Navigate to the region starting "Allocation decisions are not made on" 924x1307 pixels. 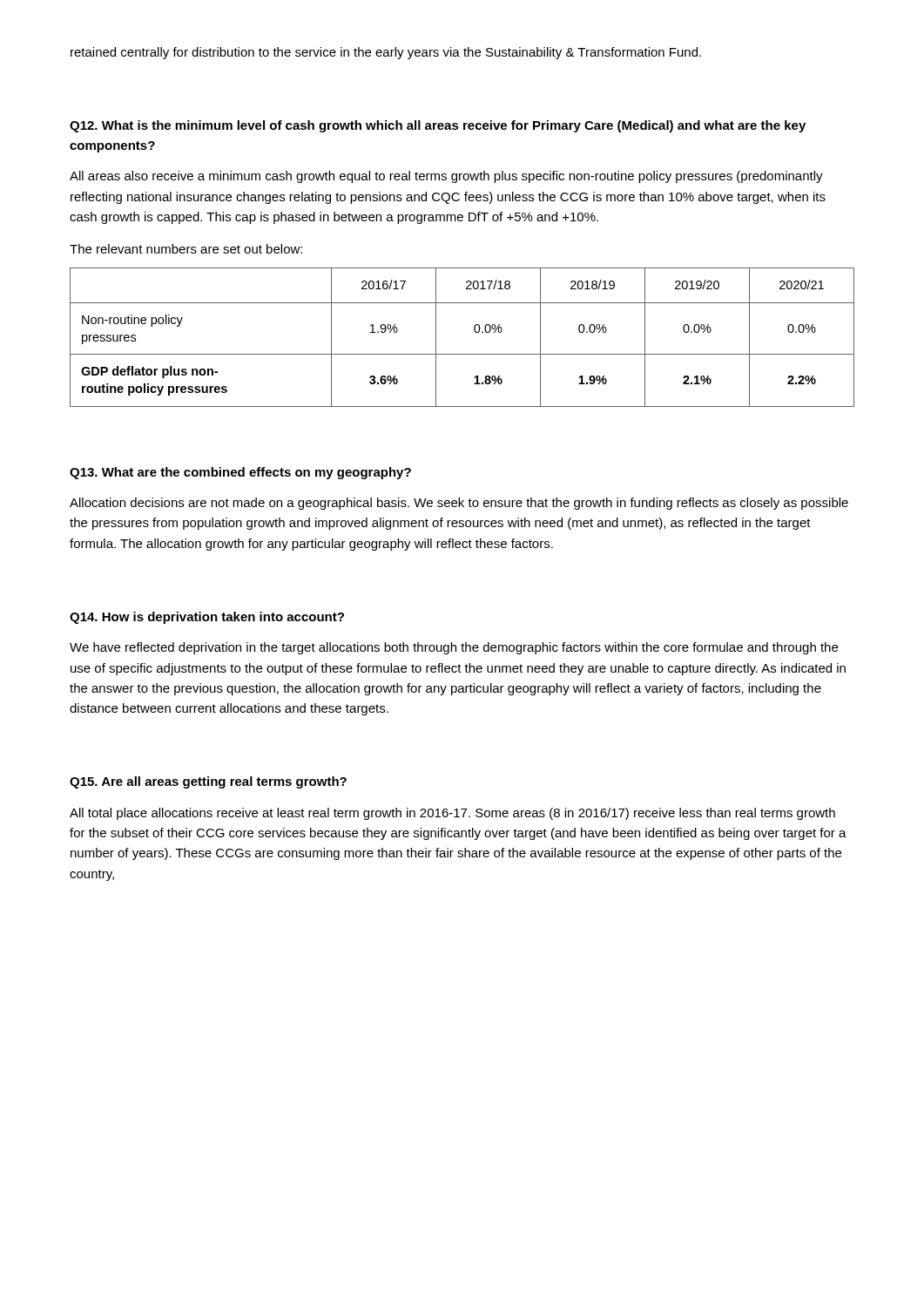[459, 523]
